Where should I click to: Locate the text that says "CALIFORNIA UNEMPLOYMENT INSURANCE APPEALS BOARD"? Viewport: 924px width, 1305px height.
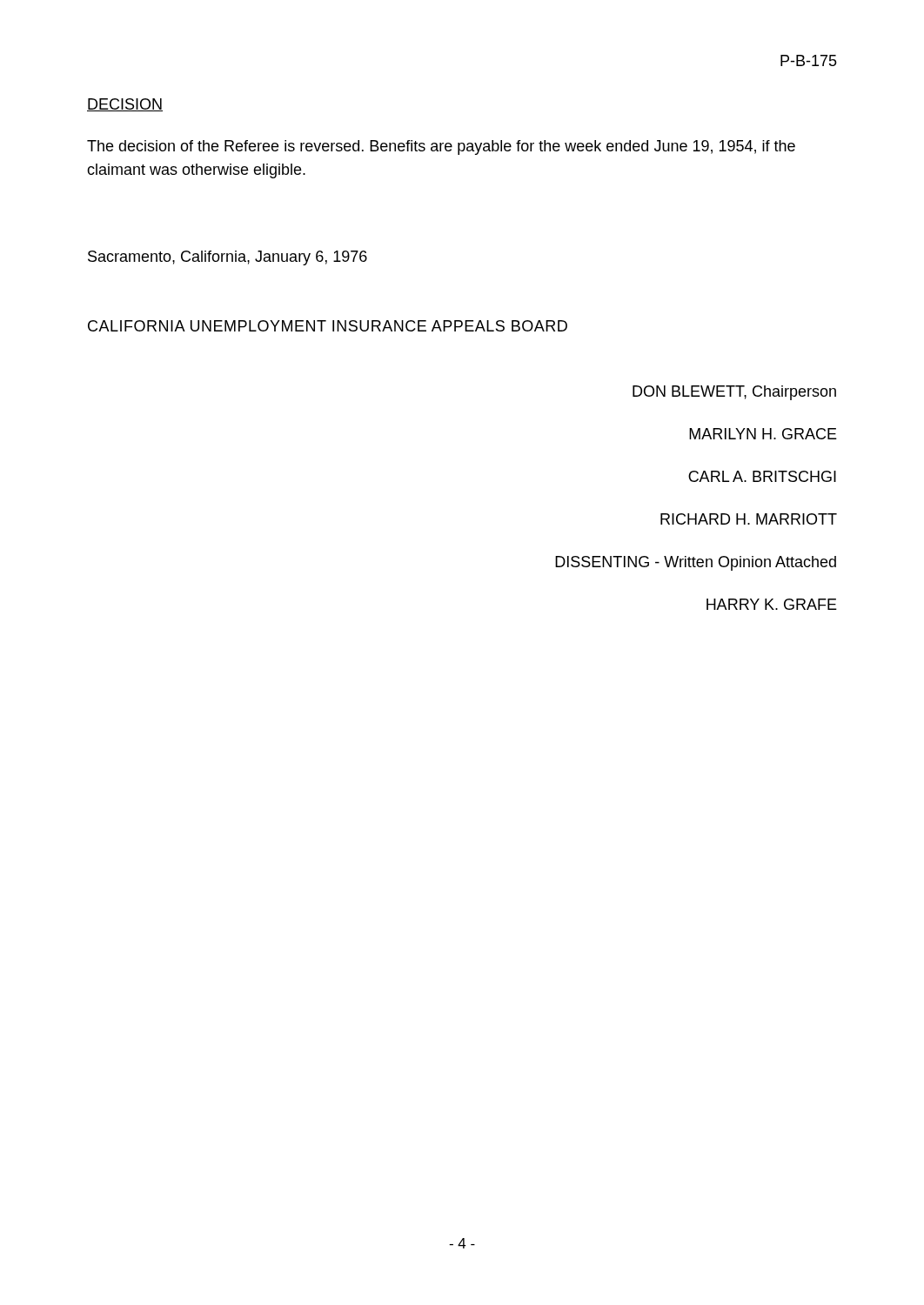[x=328, y=326]
